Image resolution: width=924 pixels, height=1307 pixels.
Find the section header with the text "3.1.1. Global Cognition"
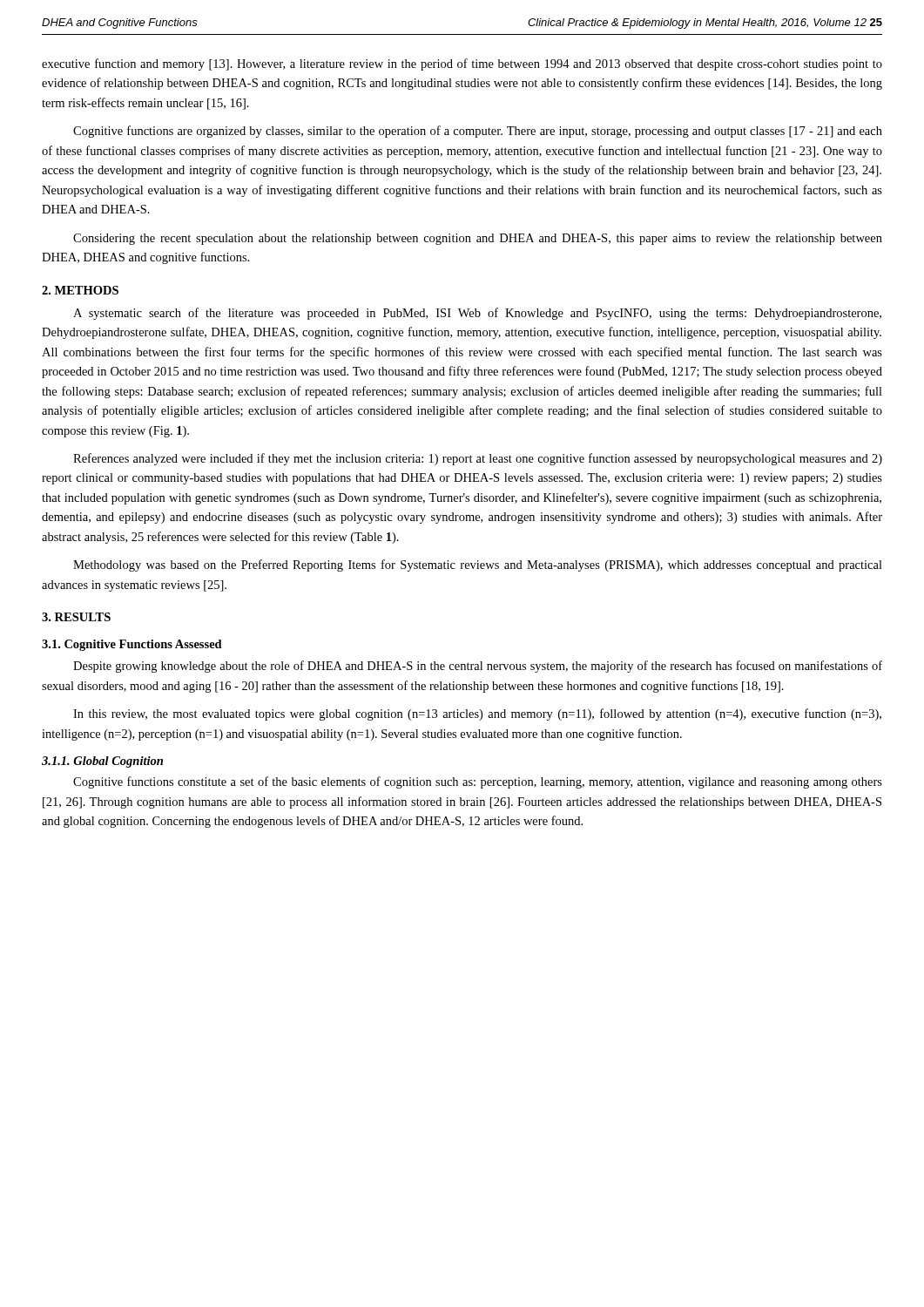pos(103,761)
